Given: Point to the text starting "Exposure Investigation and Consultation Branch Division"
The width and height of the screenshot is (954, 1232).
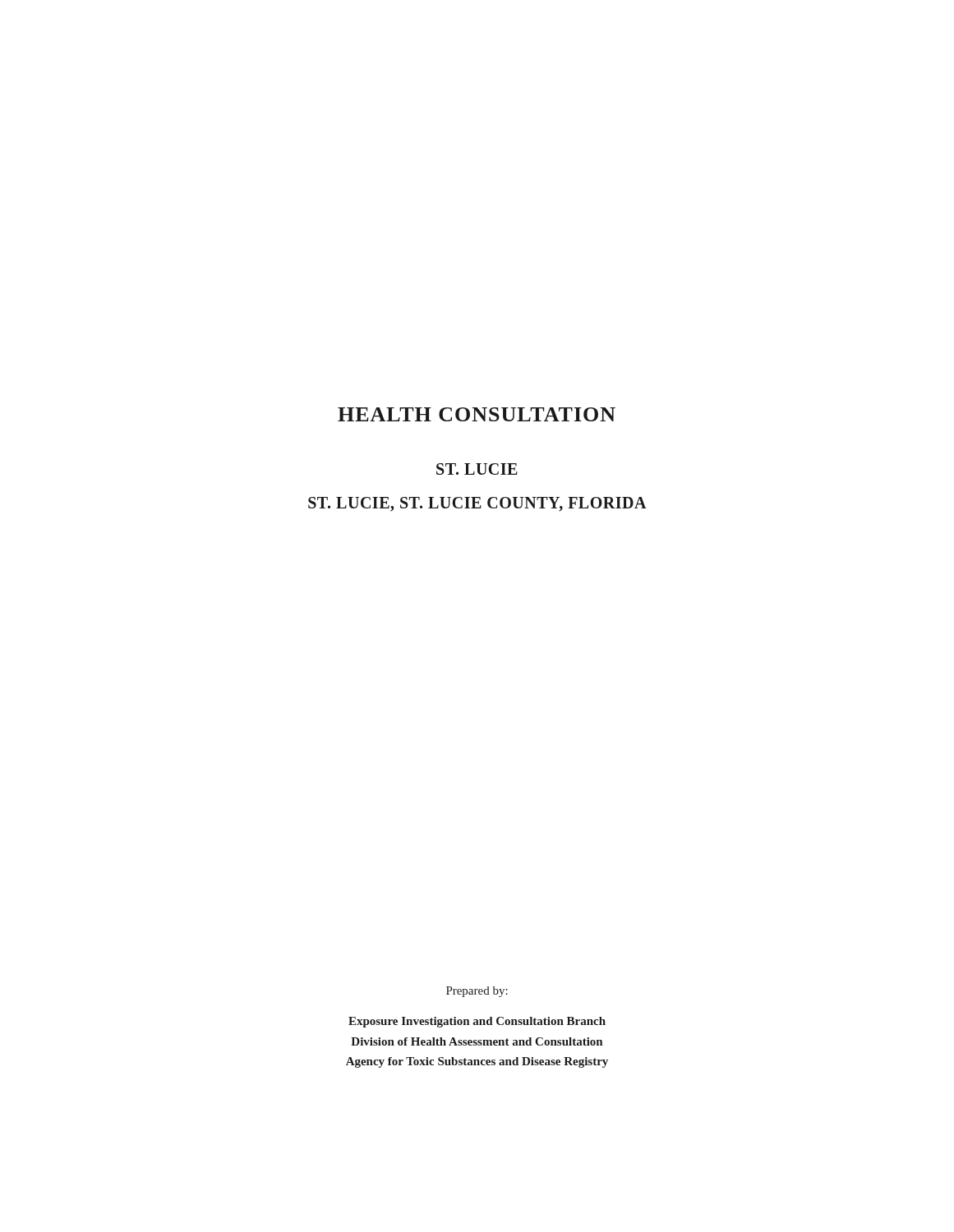Looking at the screenshot, I should coord(477,1041).
